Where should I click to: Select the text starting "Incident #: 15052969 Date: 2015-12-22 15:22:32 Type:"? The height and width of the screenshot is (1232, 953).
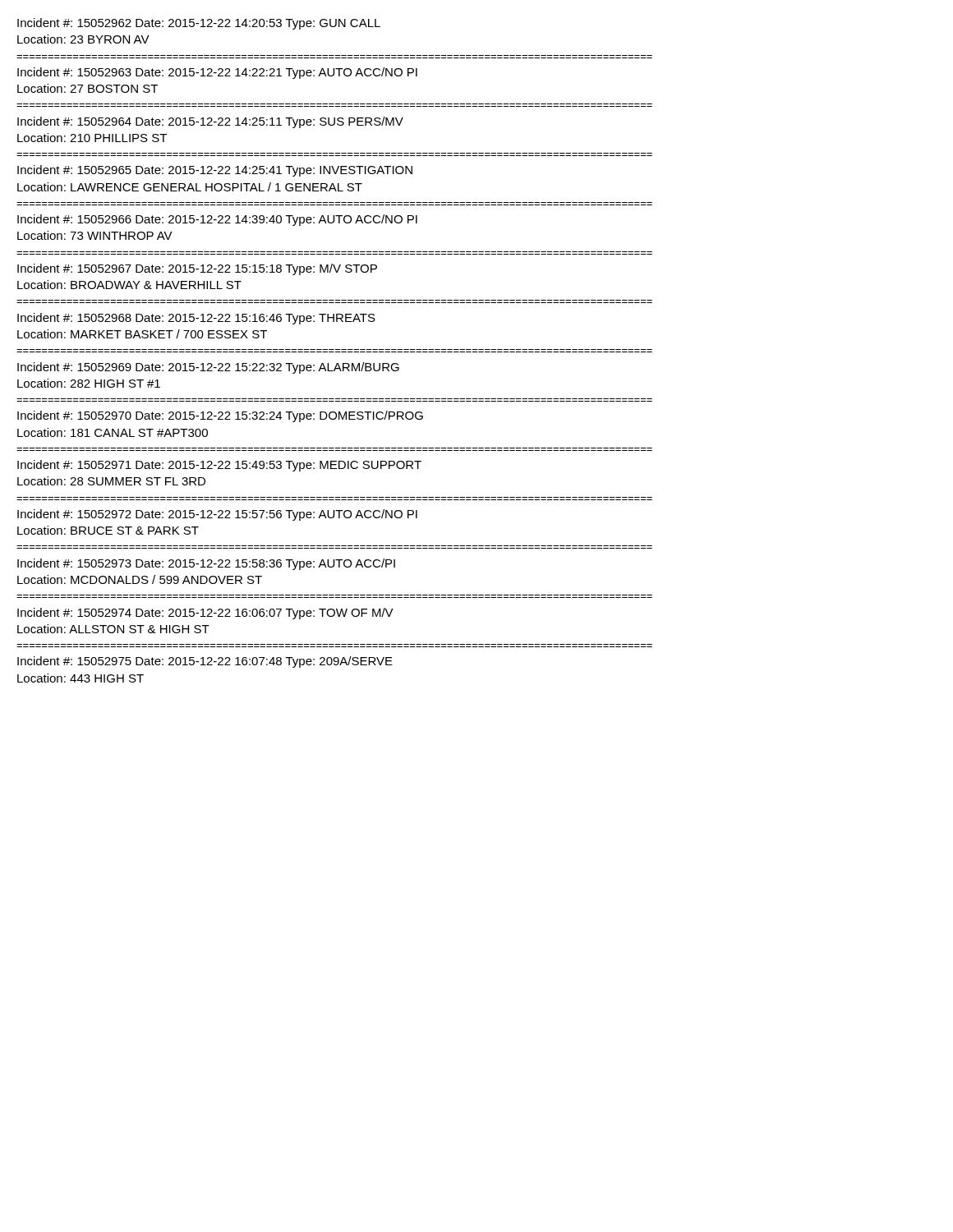pos(208,368)
